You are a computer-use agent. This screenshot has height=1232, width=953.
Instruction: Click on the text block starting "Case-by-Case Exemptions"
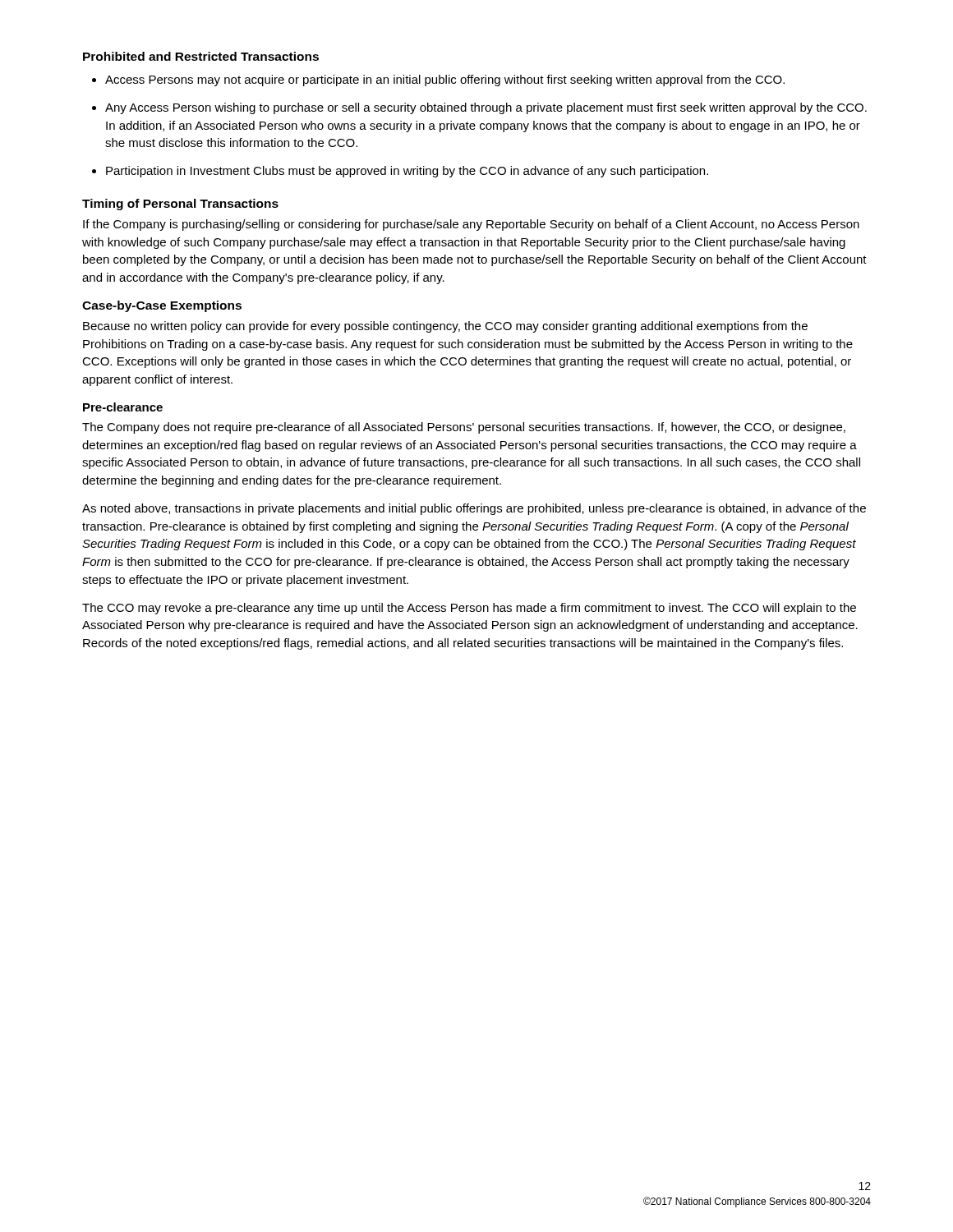click(x=162, y=305)
